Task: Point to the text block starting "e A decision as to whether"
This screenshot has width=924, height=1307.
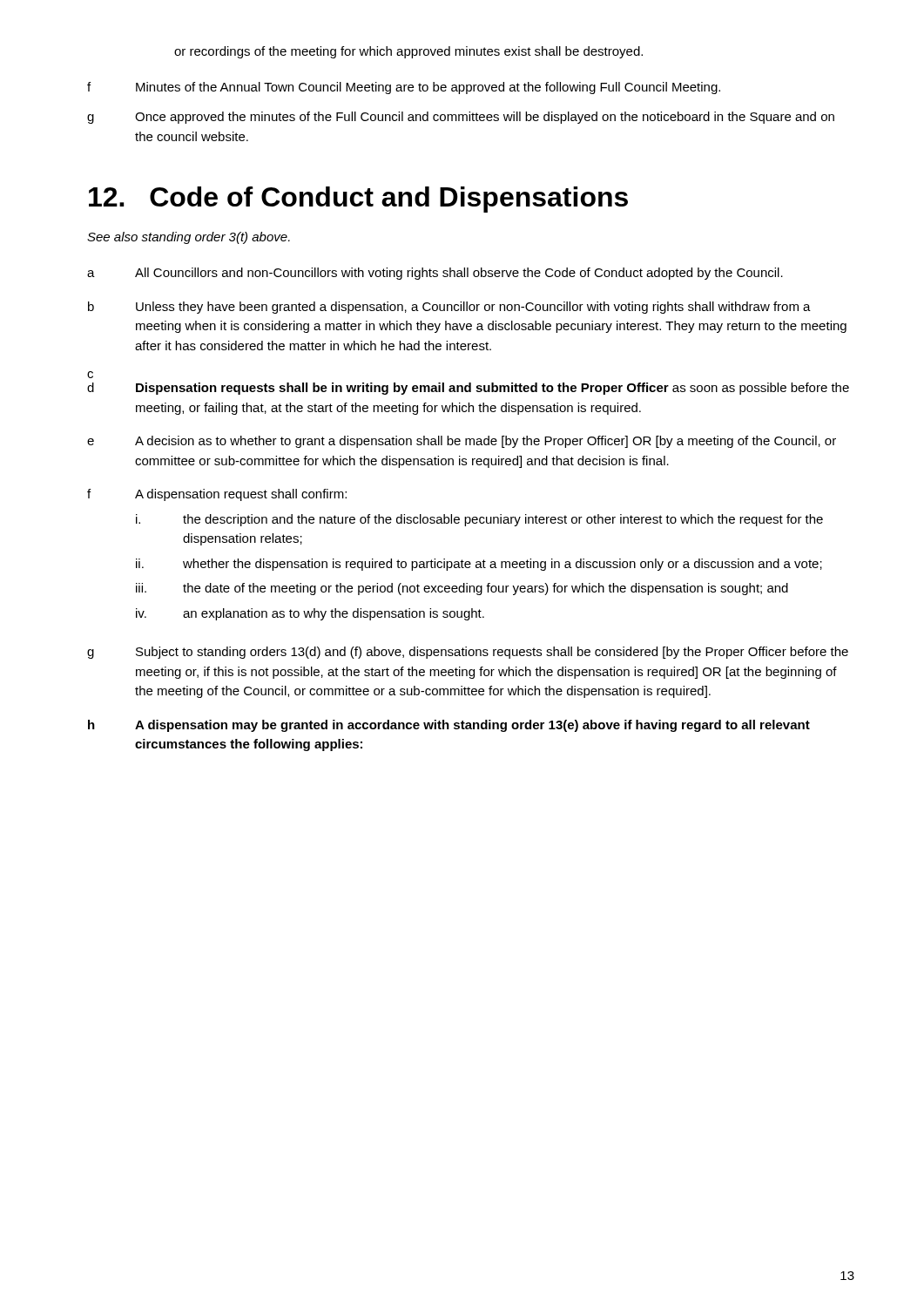Action: [471, 451]
